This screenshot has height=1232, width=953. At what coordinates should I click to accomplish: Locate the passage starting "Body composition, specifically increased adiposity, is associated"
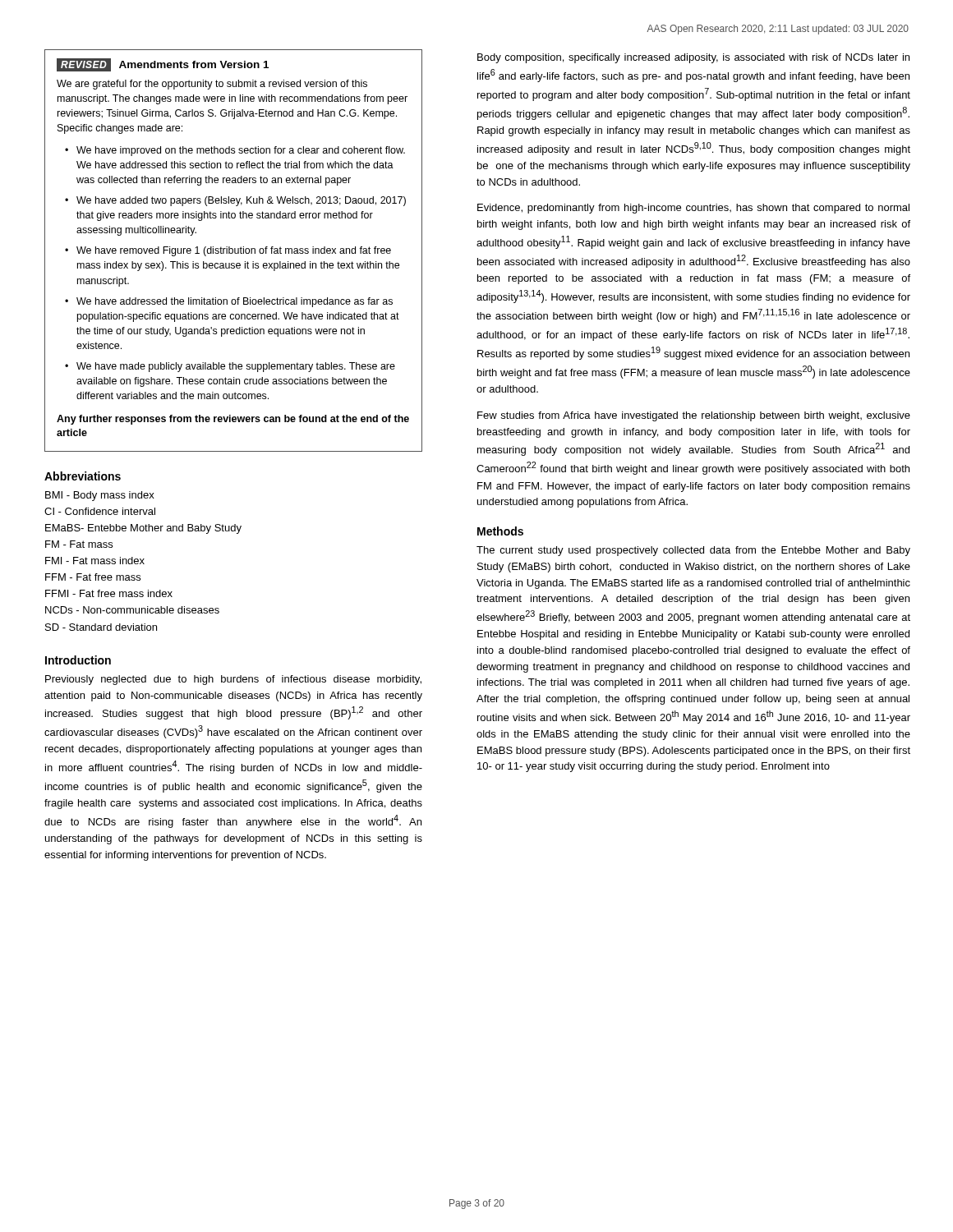(693, 119)
